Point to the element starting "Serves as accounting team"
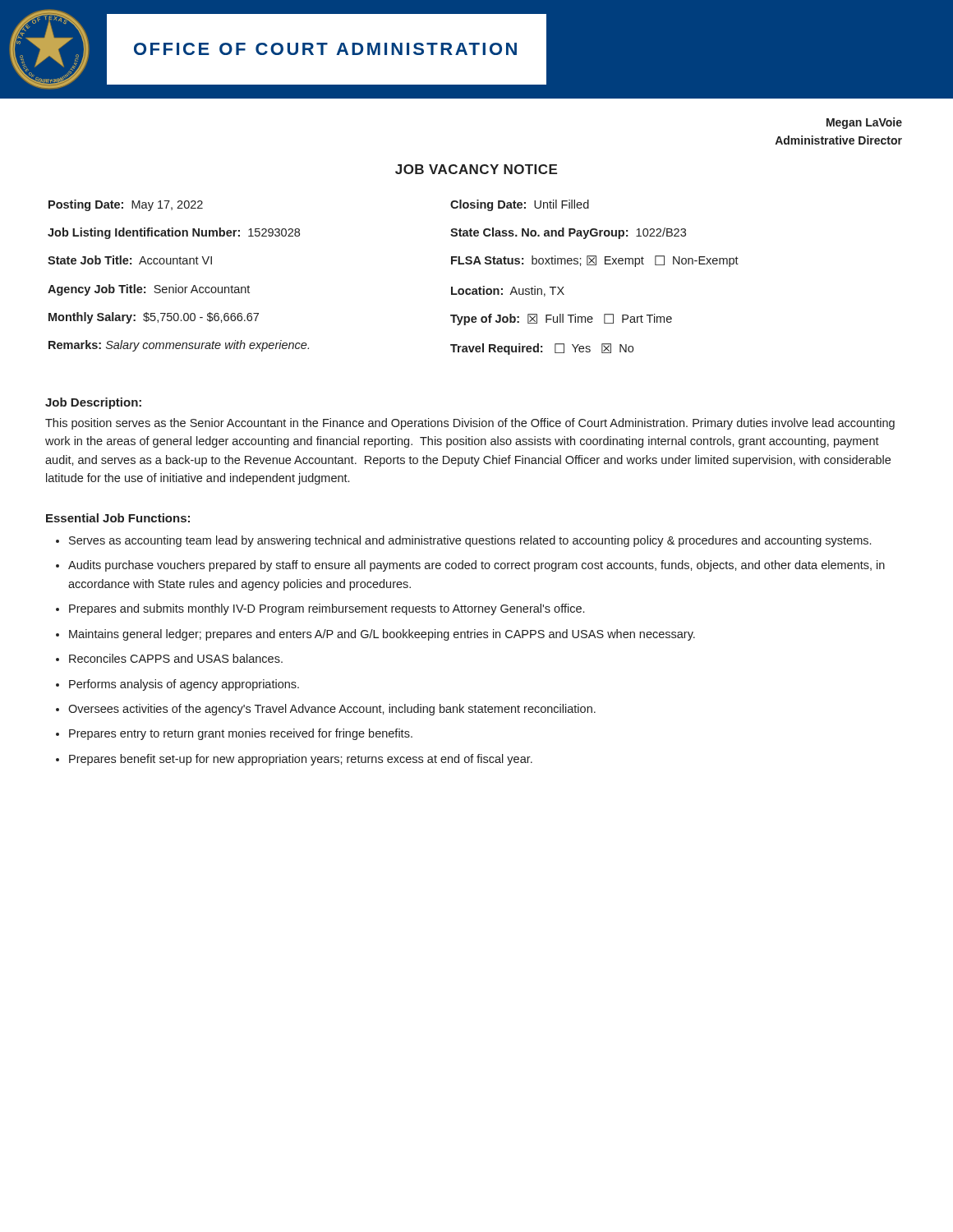This screenshot has width=953, height=1232. pos(470,540)
